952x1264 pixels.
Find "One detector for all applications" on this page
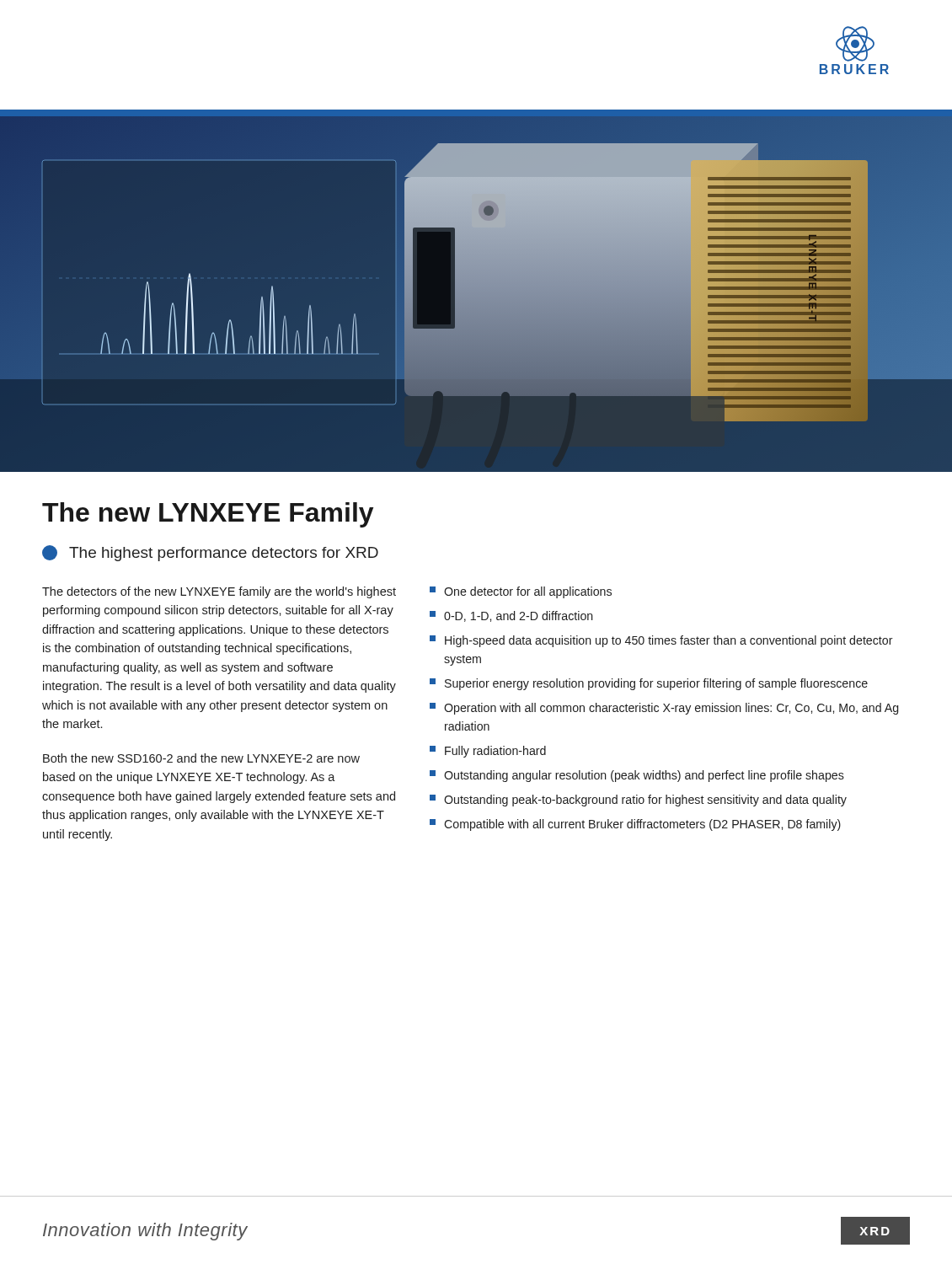[521, 592]
